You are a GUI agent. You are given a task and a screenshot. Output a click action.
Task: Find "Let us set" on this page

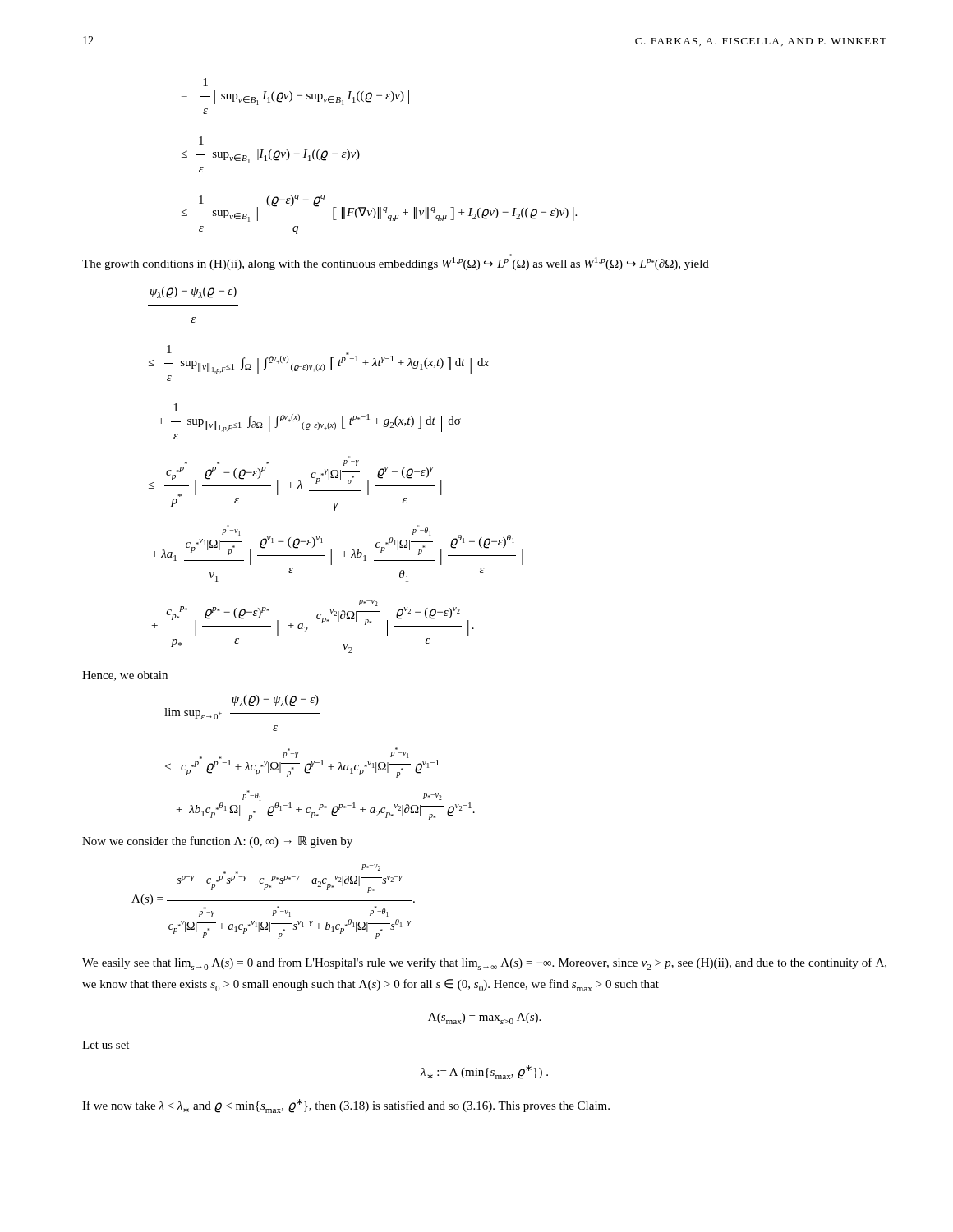click(x=106, y=1045)
